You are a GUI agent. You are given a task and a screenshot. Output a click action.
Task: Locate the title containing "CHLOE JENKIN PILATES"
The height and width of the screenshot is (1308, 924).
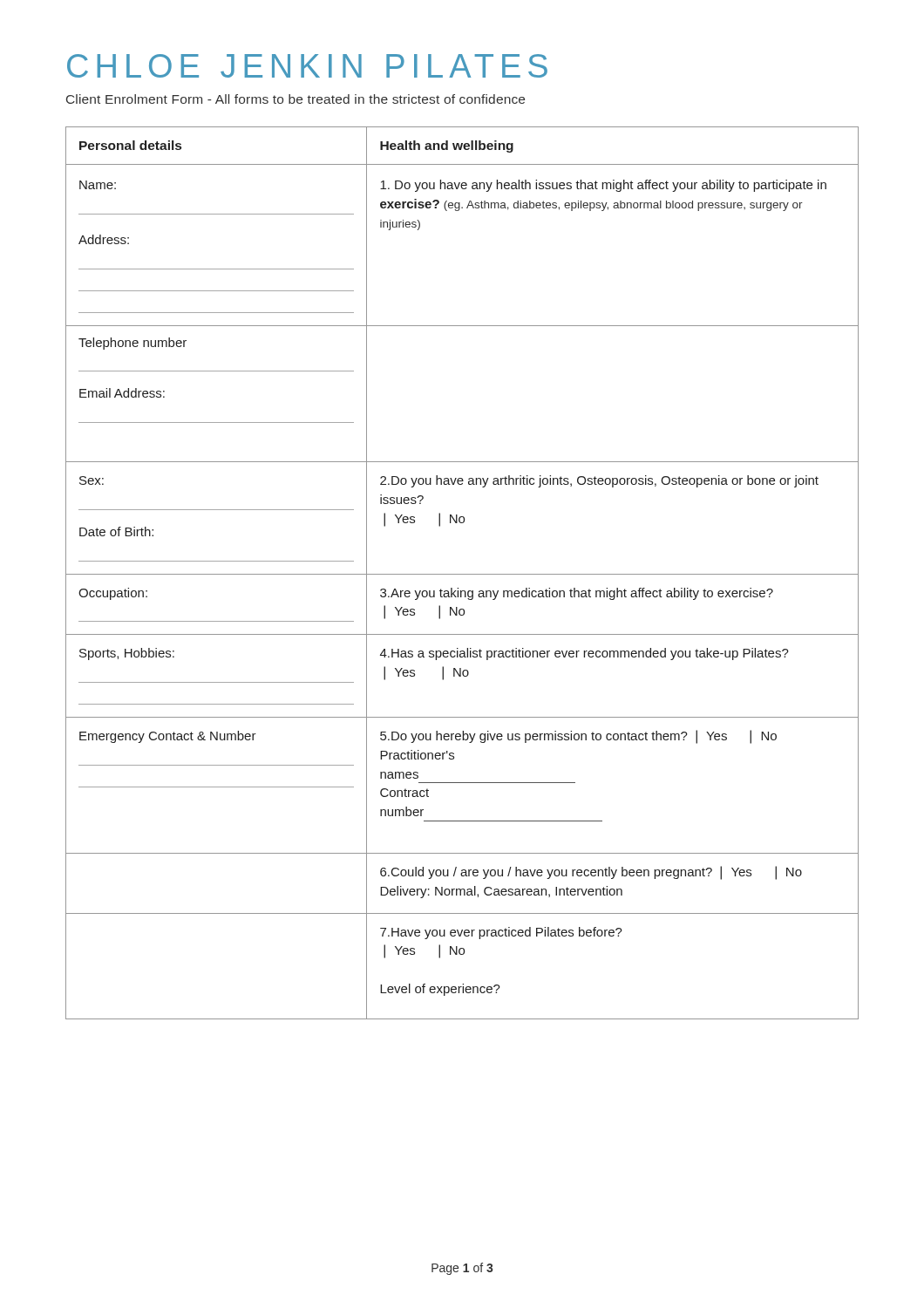tap(310, 67)
